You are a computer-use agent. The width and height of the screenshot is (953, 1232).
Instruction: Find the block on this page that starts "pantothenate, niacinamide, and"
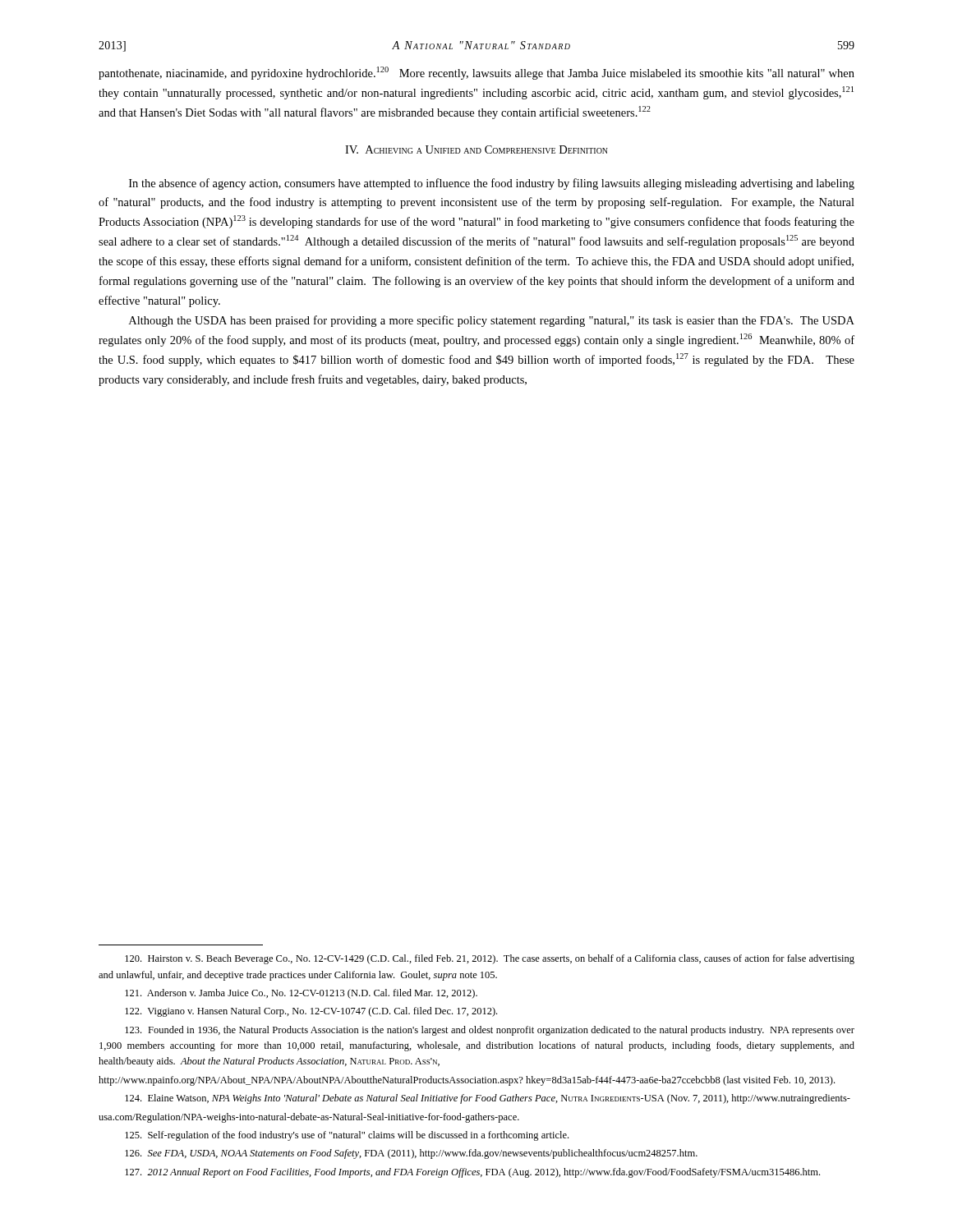(x=476, y=94)
